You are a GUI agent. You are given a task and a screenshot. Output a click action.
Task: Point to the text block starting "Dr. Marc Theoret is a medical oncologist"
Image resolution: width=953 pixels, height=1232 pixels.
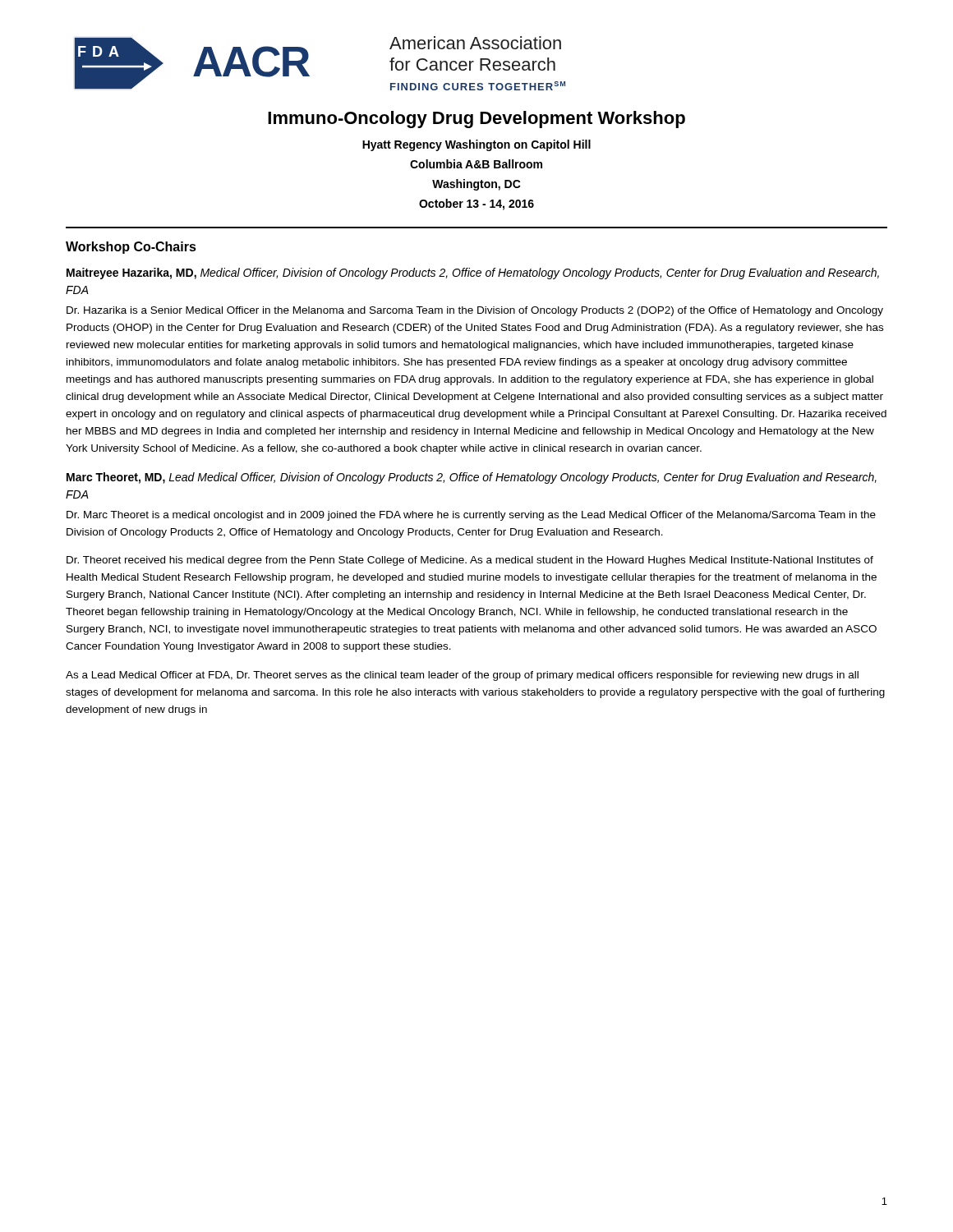pyautogui.click(x=471, y=523)
